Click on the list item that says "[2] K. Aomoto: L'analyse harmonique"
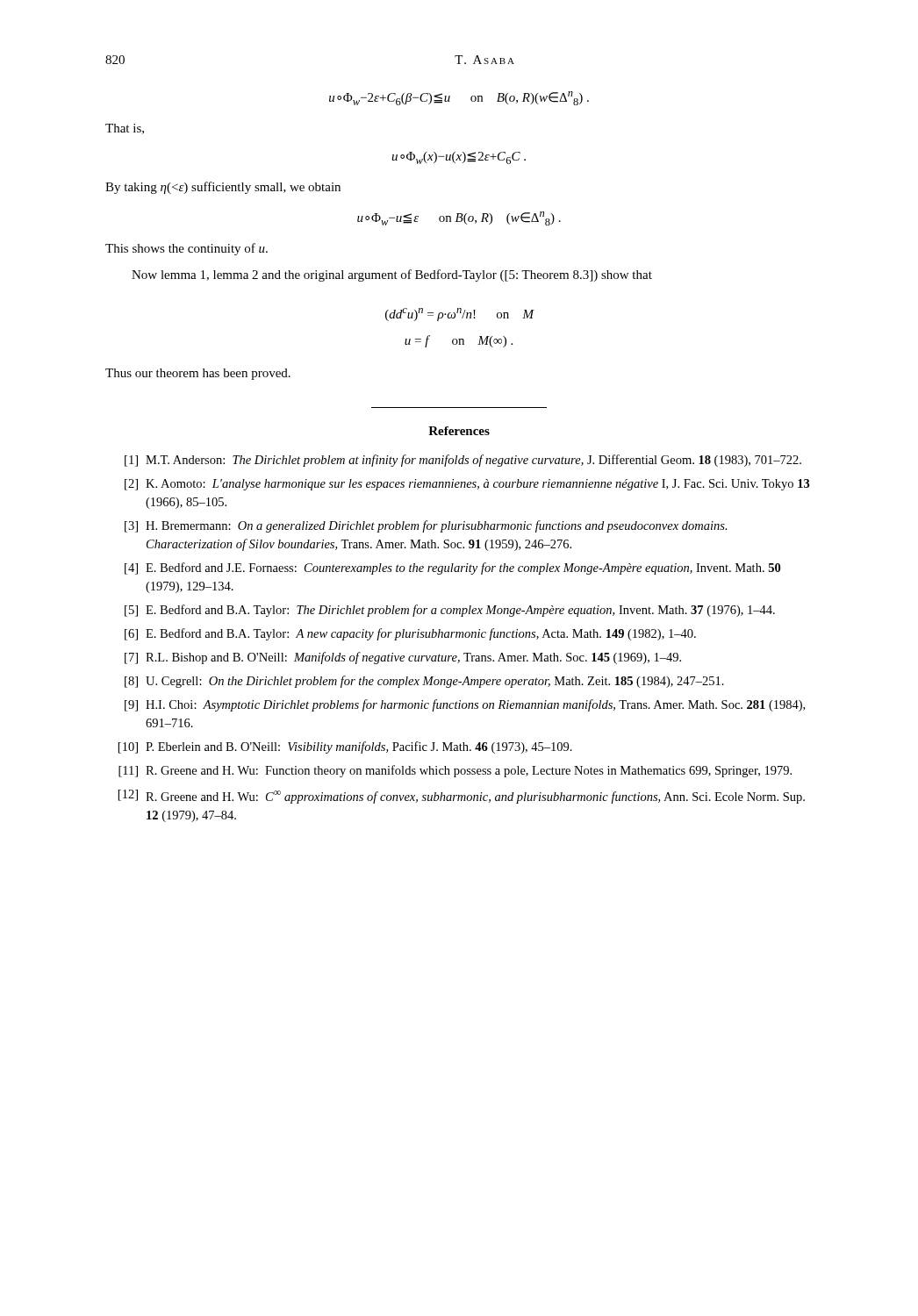918x1316 pixels. 459,493
